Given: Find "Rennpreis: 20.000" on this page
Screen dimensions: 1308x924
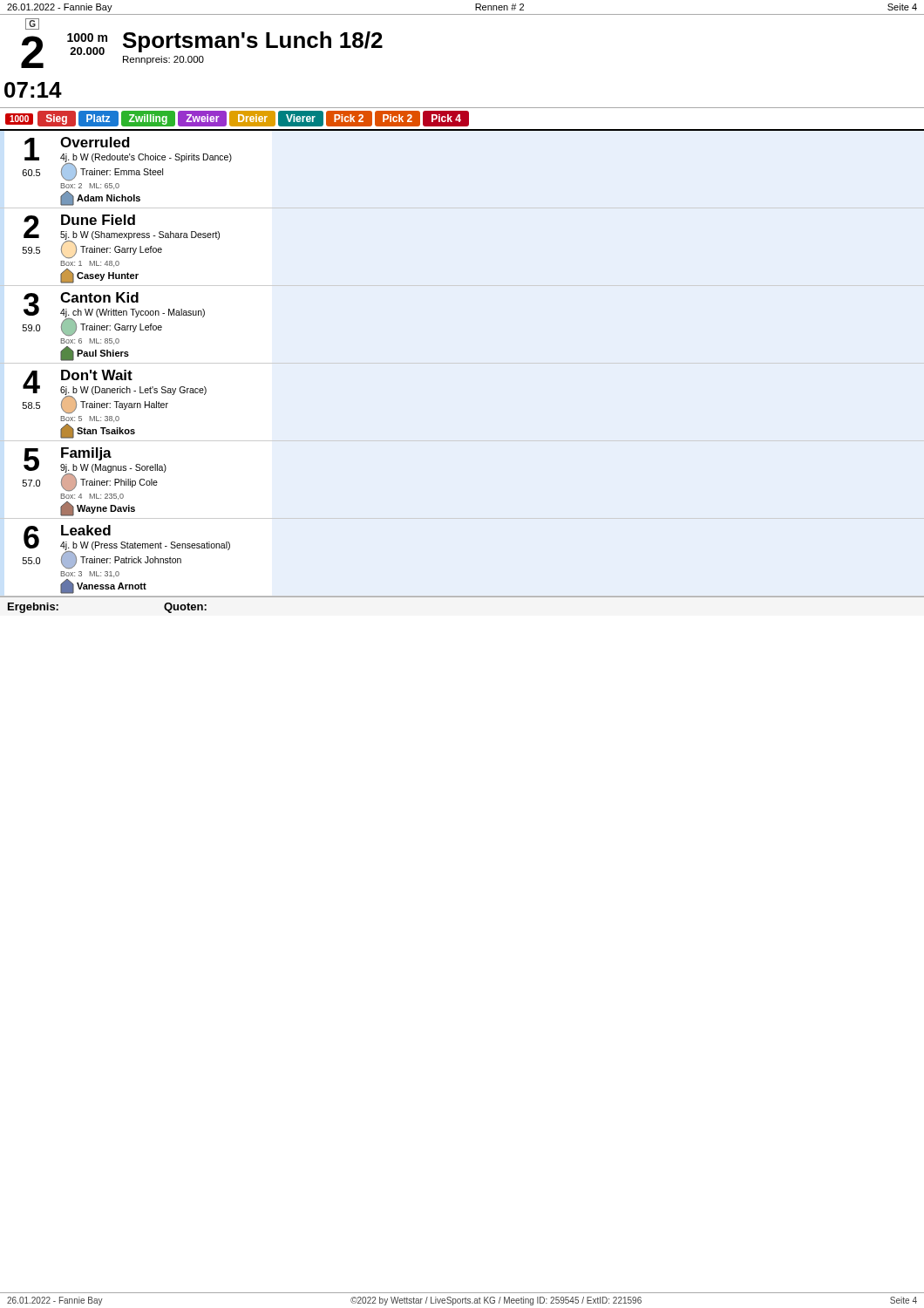Looking at the screenshot, I should coord(163,59).
